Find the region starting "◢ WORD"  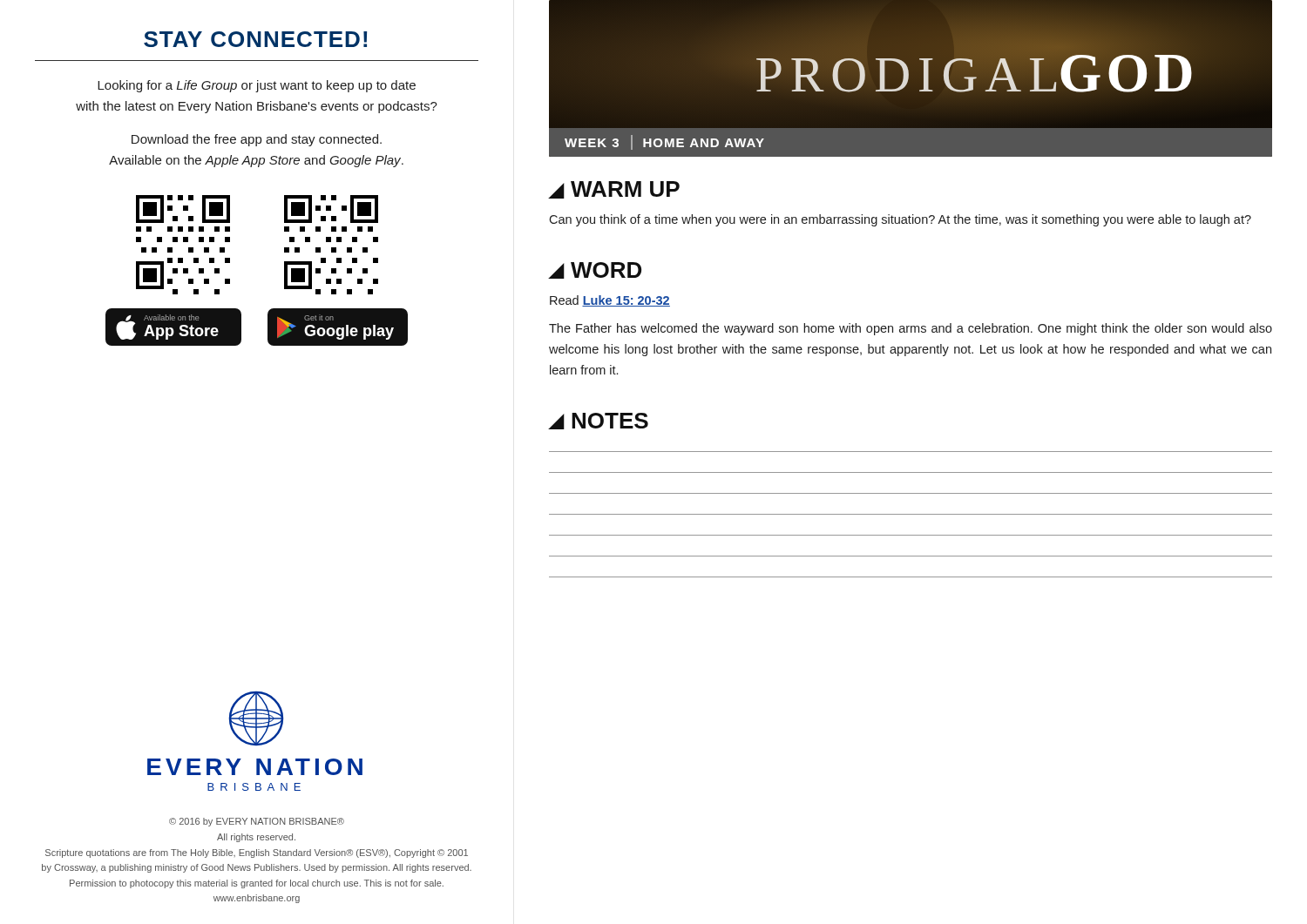click(596, 270)
